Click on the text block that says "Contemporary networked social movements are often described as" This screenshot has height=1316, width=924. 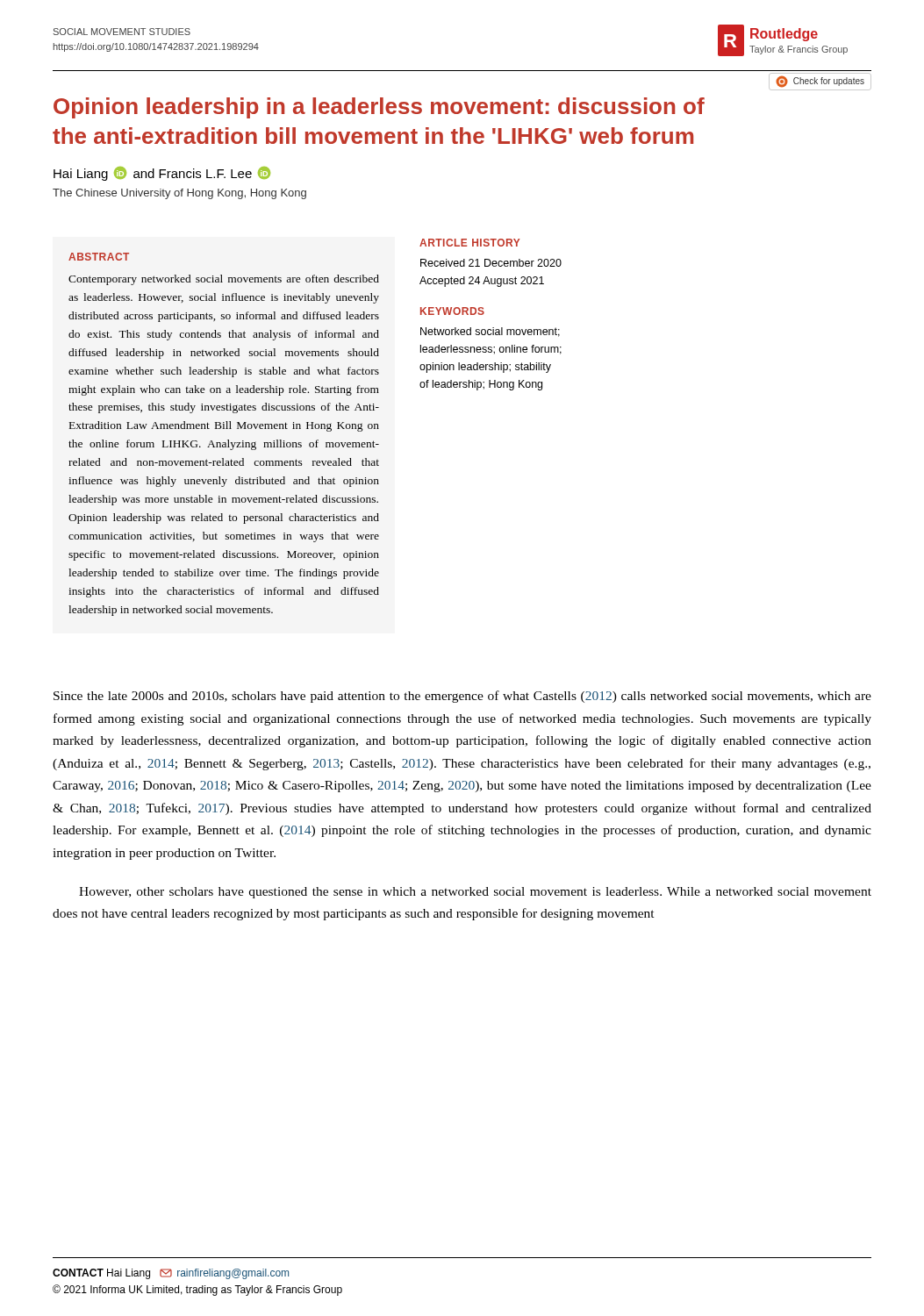pyautogui.click(x=224, y=444)
